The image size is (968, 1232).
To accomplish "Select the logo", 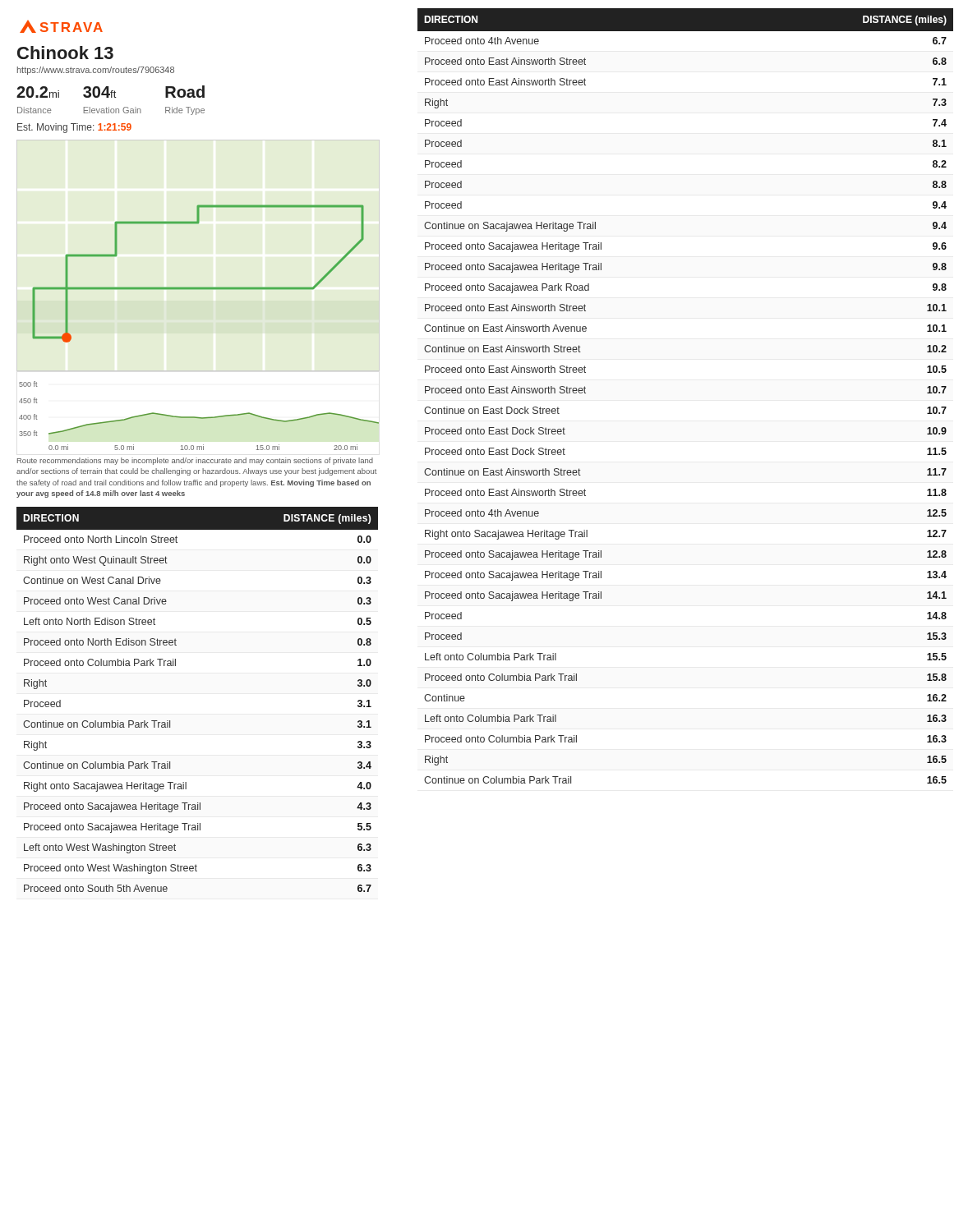I will pyautogui.click(x=197, y=28).
